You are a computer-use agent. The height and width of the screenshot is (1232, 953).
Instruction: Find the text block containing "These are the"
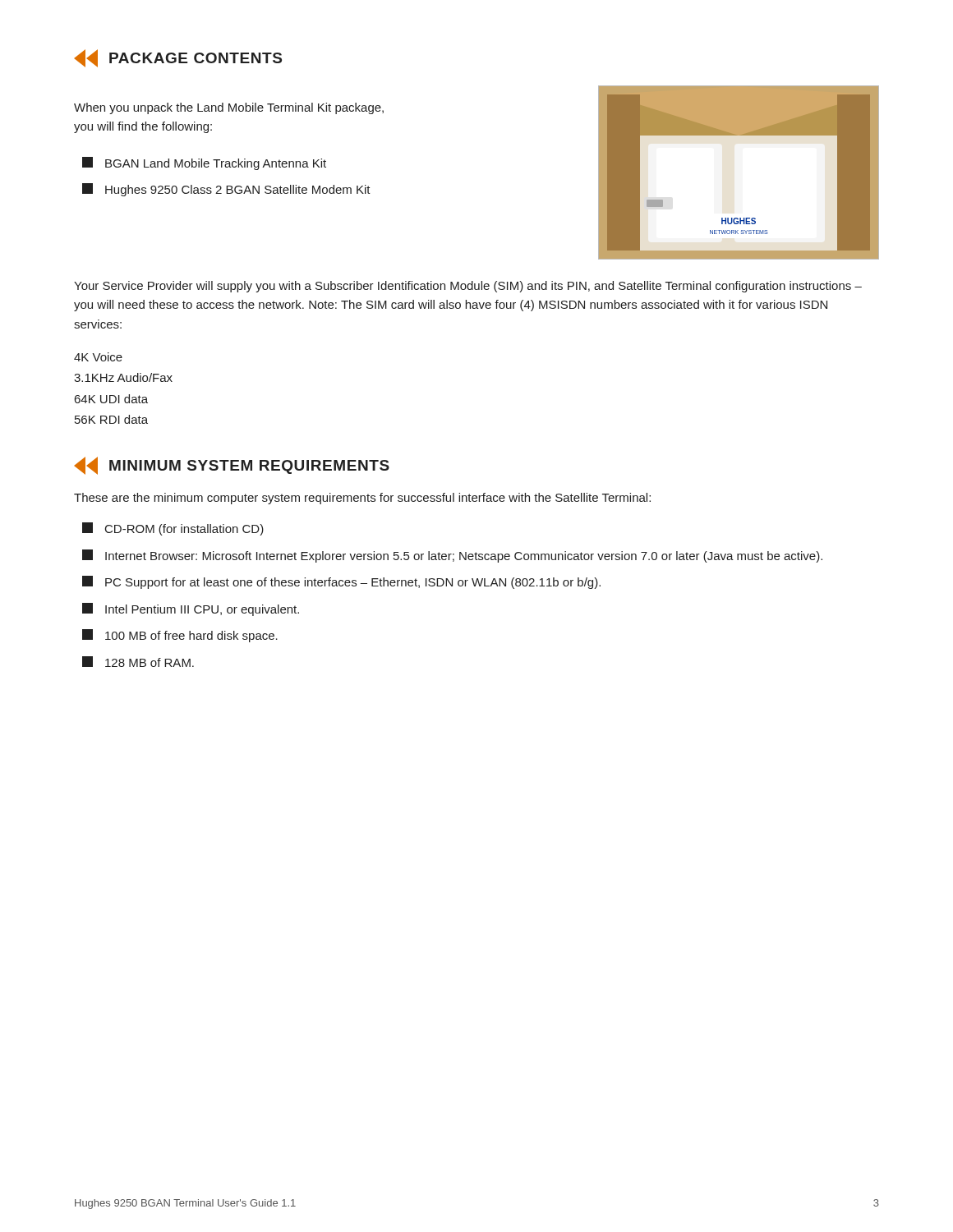click(x=476, y=497)
